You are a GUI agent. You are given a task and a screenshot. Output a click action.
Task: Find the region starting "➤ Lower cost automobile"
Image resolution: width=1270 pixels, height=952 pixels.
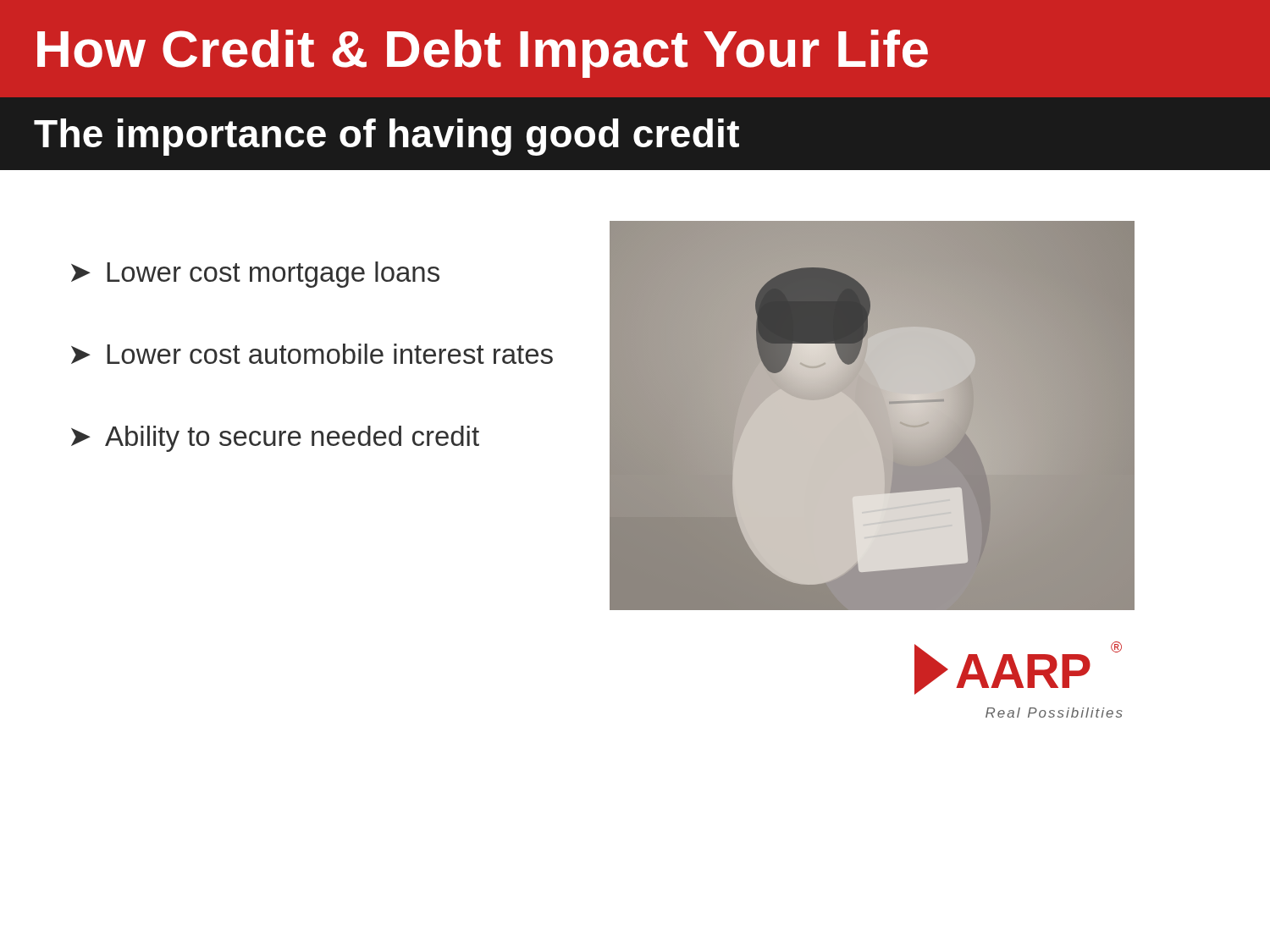pyautogui.click(x=311, y=355)
